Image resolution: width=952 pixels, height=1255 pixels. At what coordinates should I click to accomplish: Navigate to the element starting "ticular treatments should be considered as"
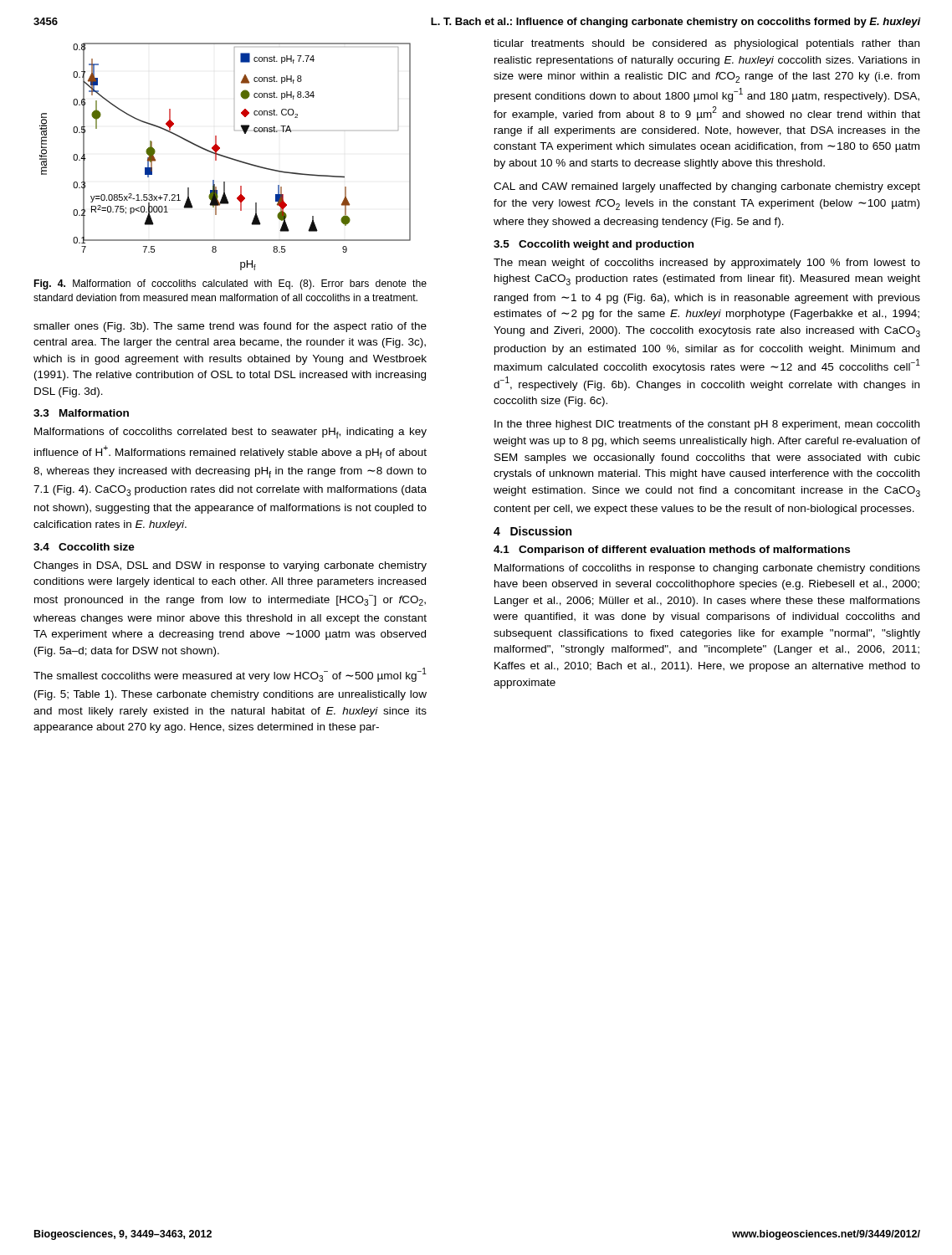[707, 133]
